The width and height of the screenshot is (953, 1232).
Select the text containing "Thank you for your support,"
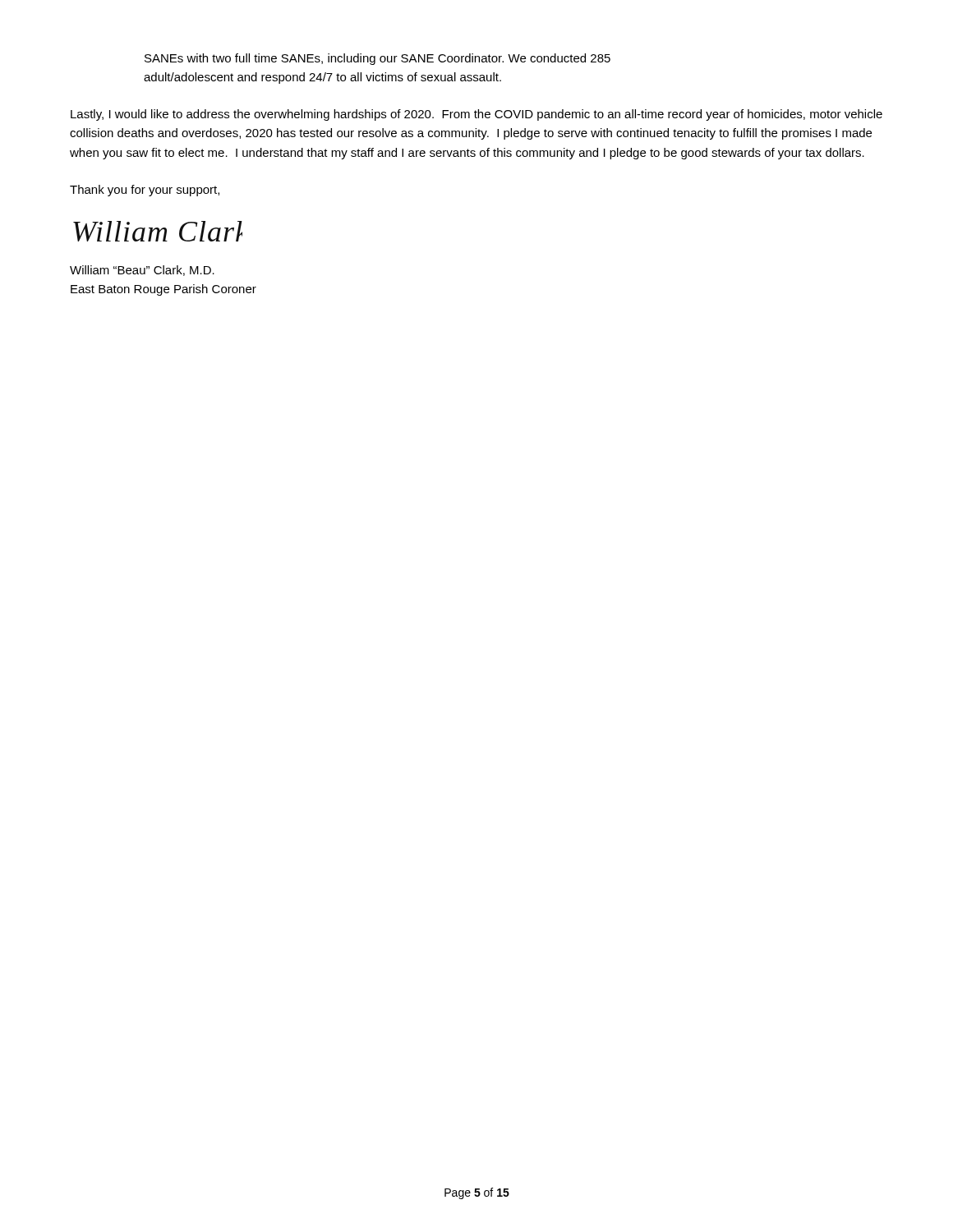145,189
